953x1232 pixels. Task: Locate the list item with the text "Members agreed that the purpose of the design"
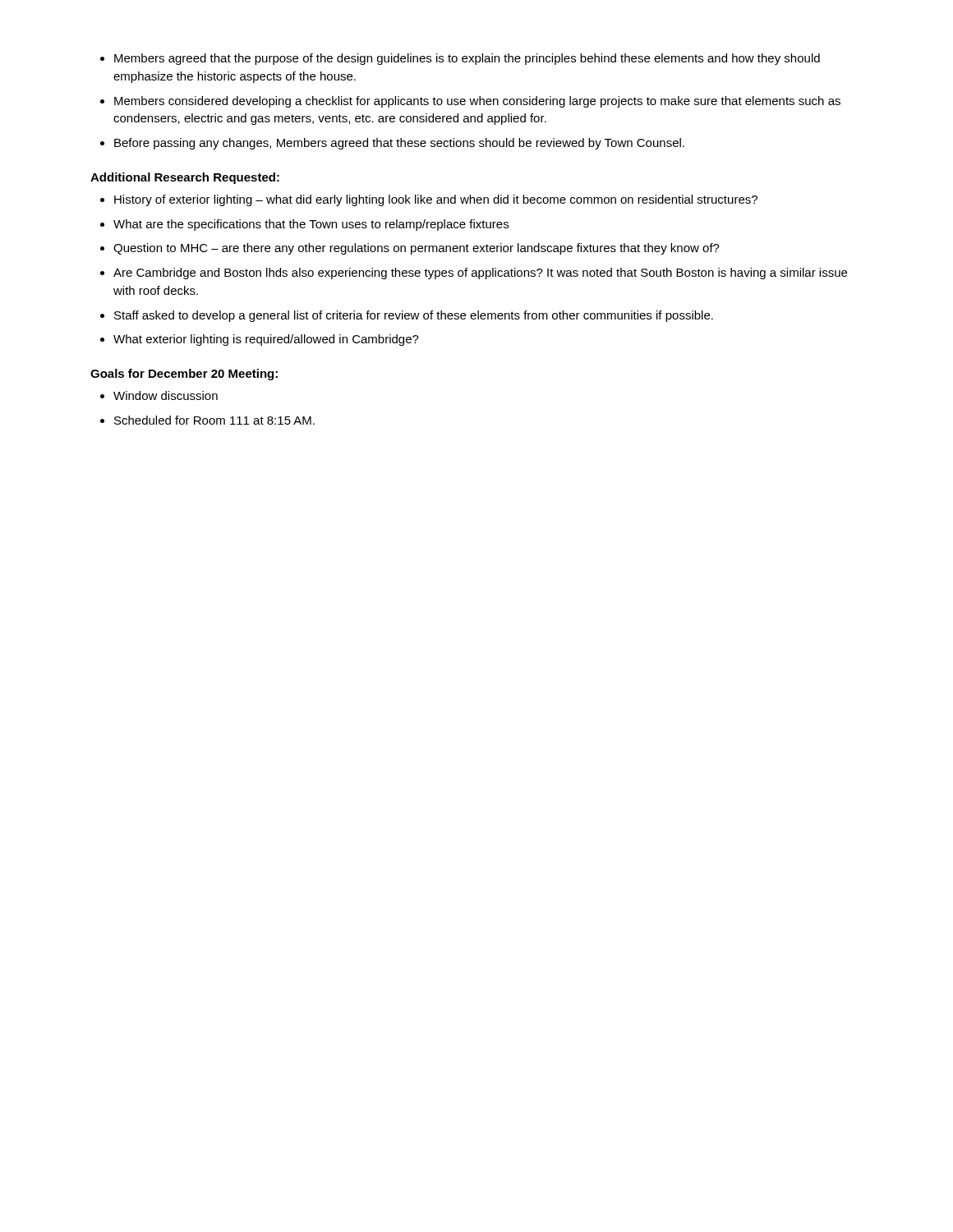point(488,67)
